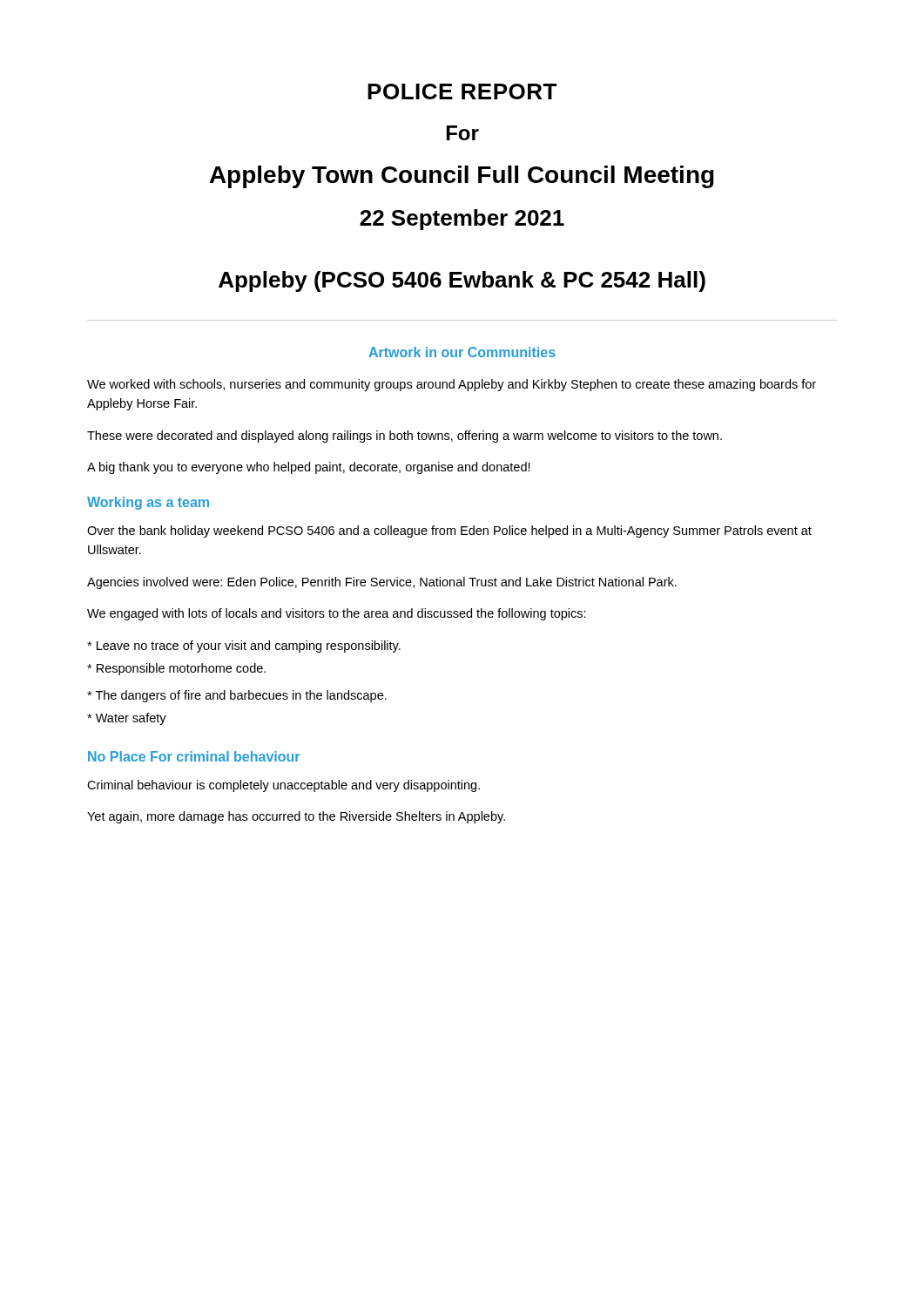Viewport: 924px width, 1307px height.
Task: Find the title that reads "Appleby (PCSO 5406 Ewbank"
Action: pyautogui.click(x=462, y=280)
